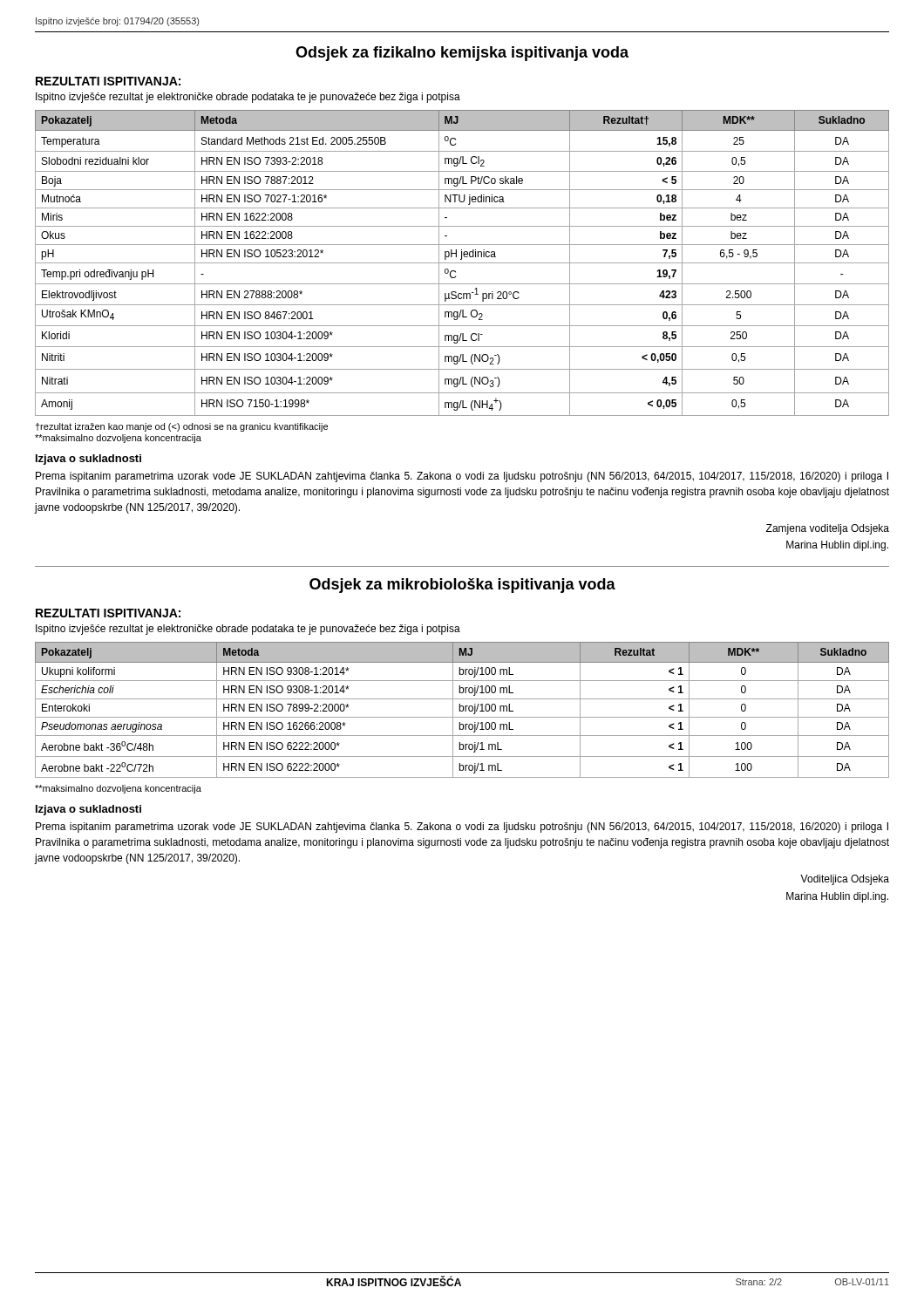The image size is (924, 1308).
Task: Click on the table containing "broj/100 mL"
Action: click(462, 710)
